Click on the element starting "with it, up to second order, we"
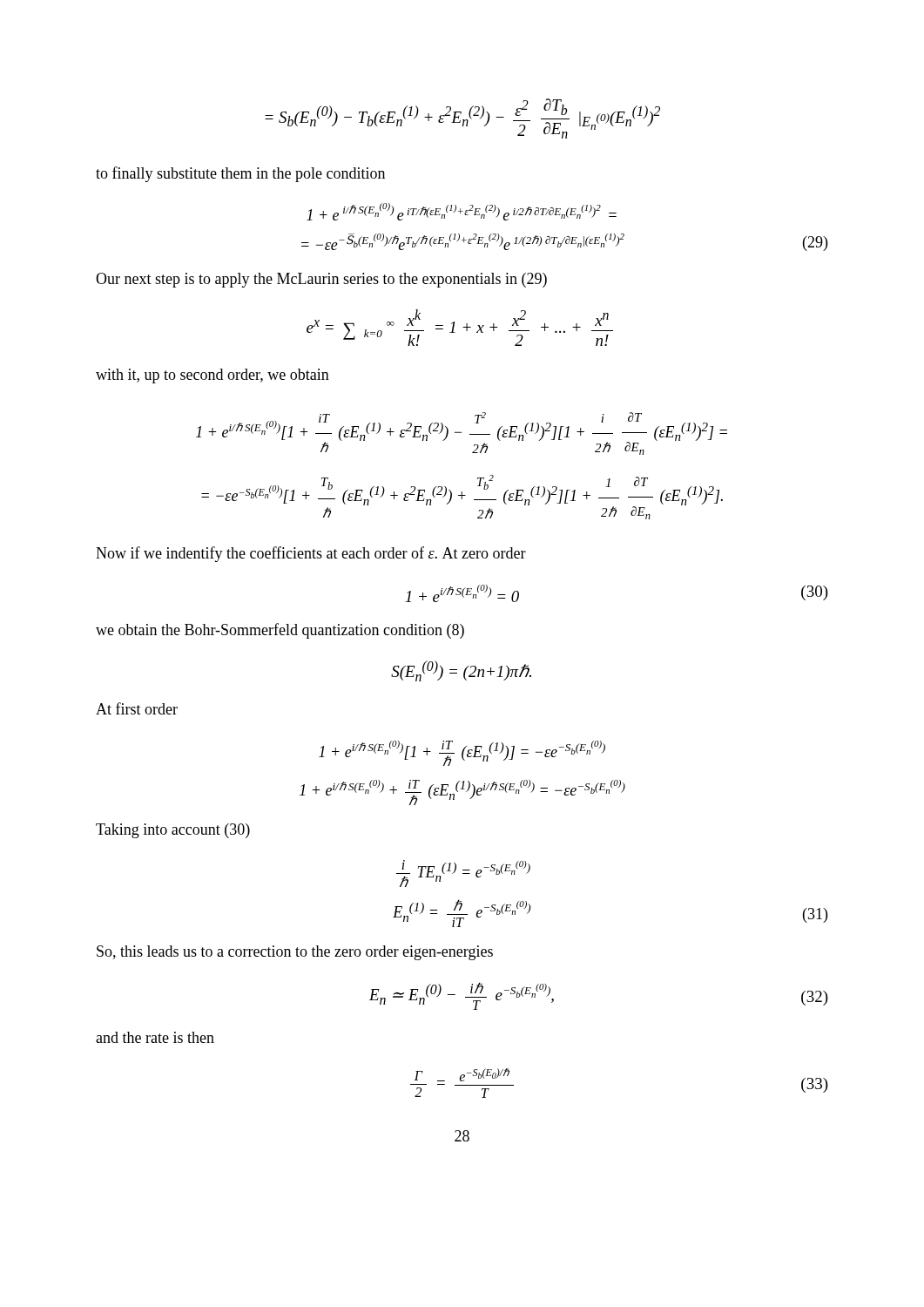This screenshot has height=1307, width=924. [212, 375]
